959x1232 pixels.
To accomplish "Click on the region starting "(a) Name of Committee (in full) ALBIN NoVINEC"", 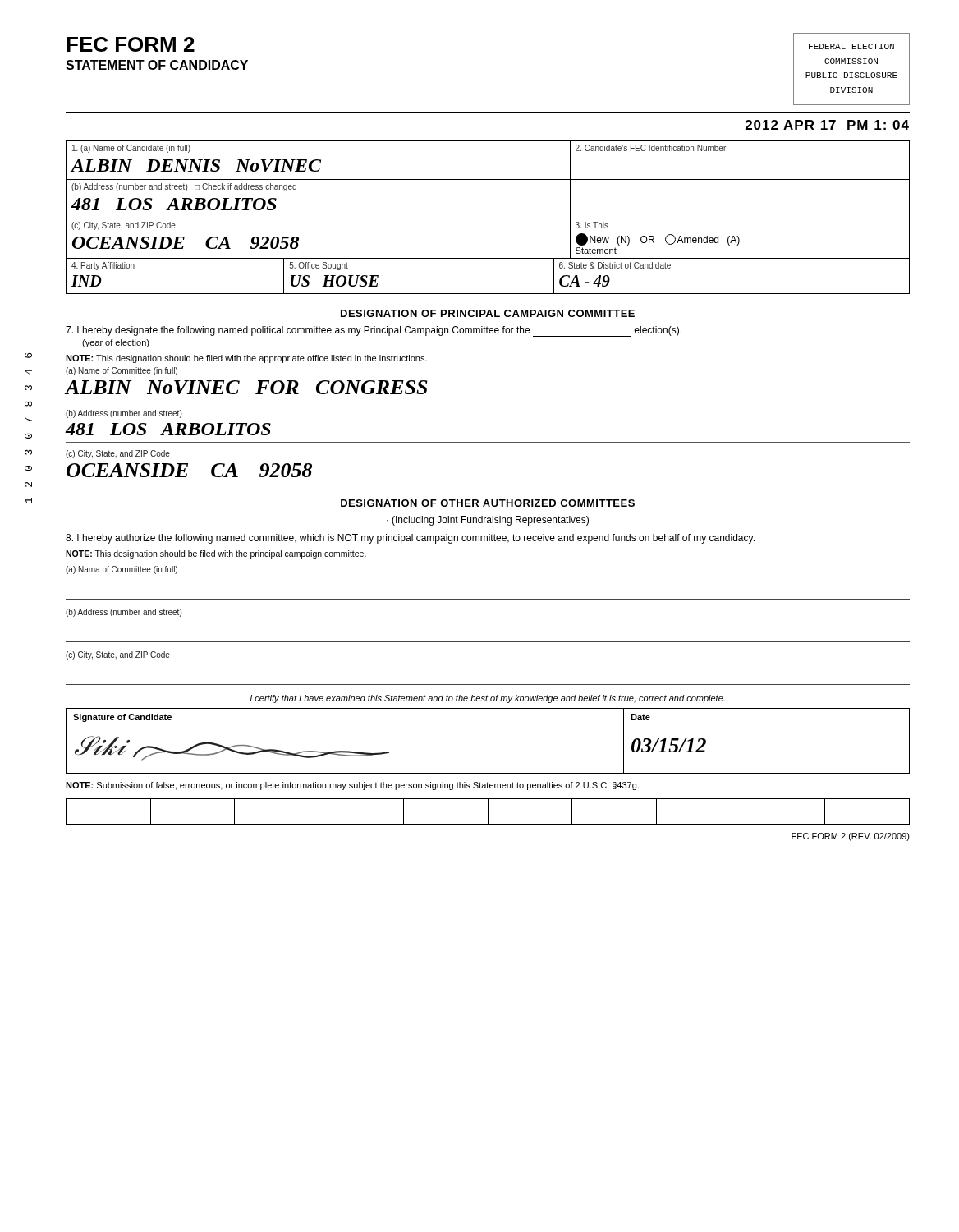I will click(122, 371).
